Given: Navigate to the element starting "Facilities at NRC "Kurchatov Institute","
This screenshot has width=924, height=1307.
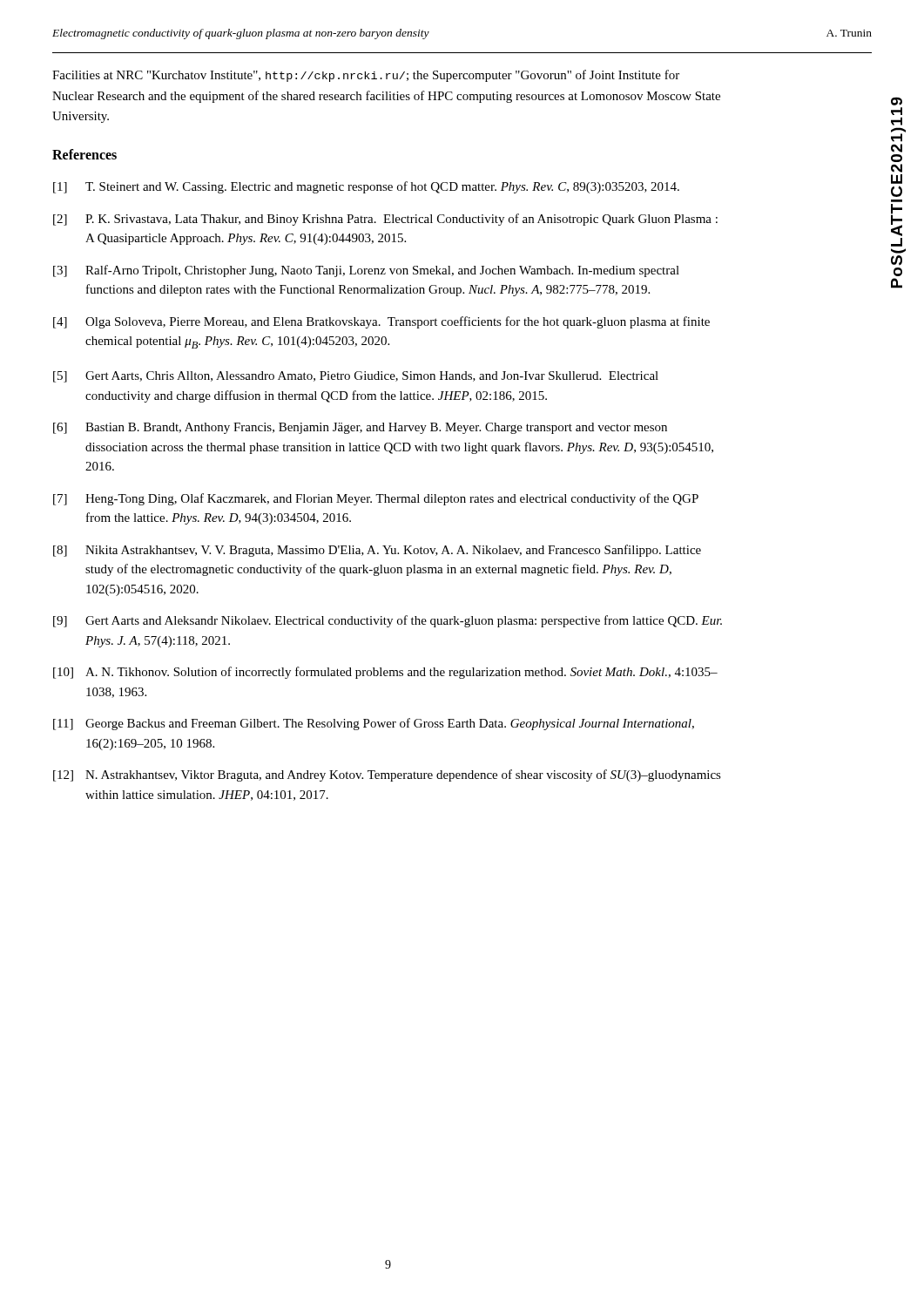Looking at the screenshot, I should coord(387,95).
